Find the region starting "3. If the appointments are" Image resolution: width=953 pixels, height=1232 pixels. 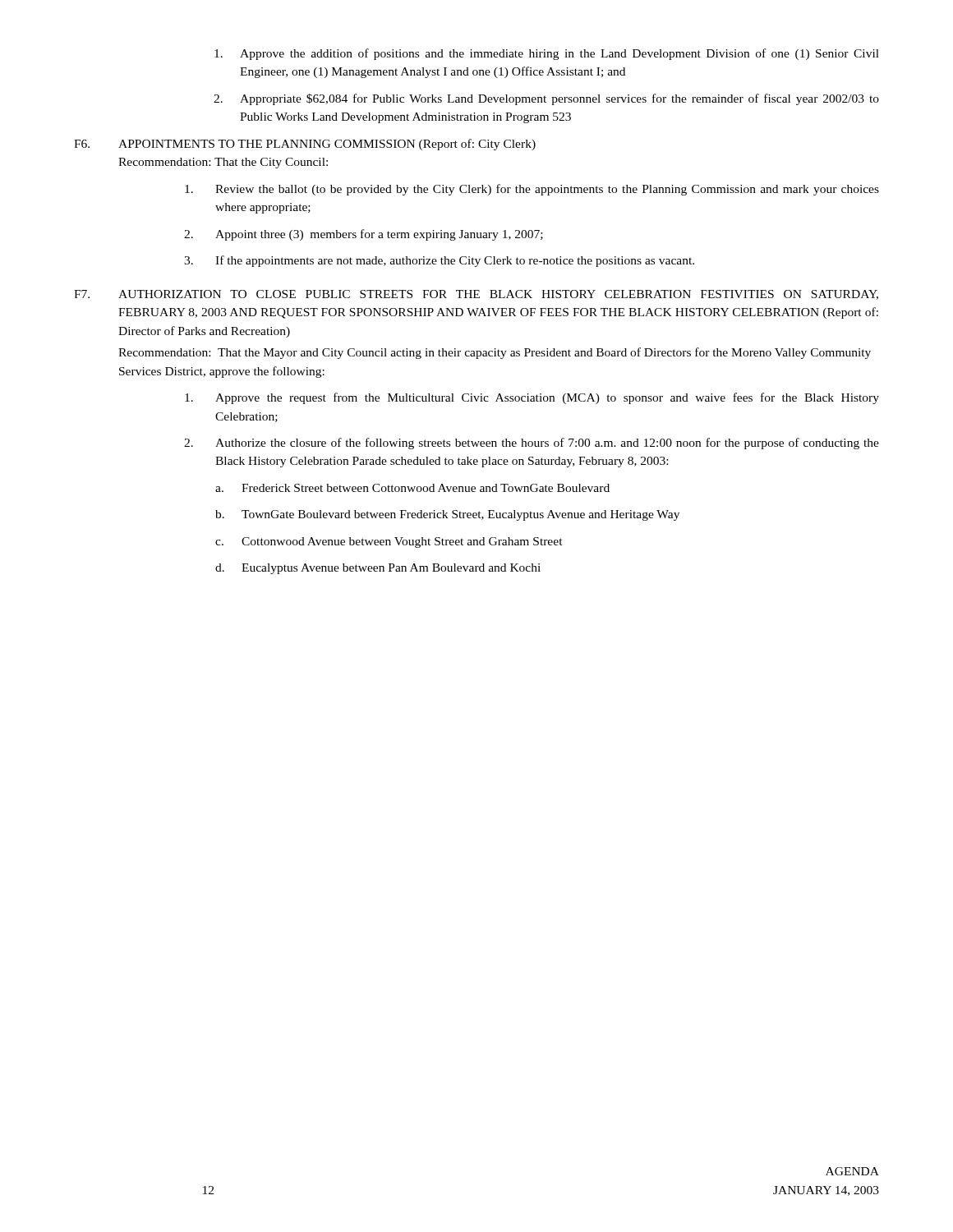click(532, 261)
